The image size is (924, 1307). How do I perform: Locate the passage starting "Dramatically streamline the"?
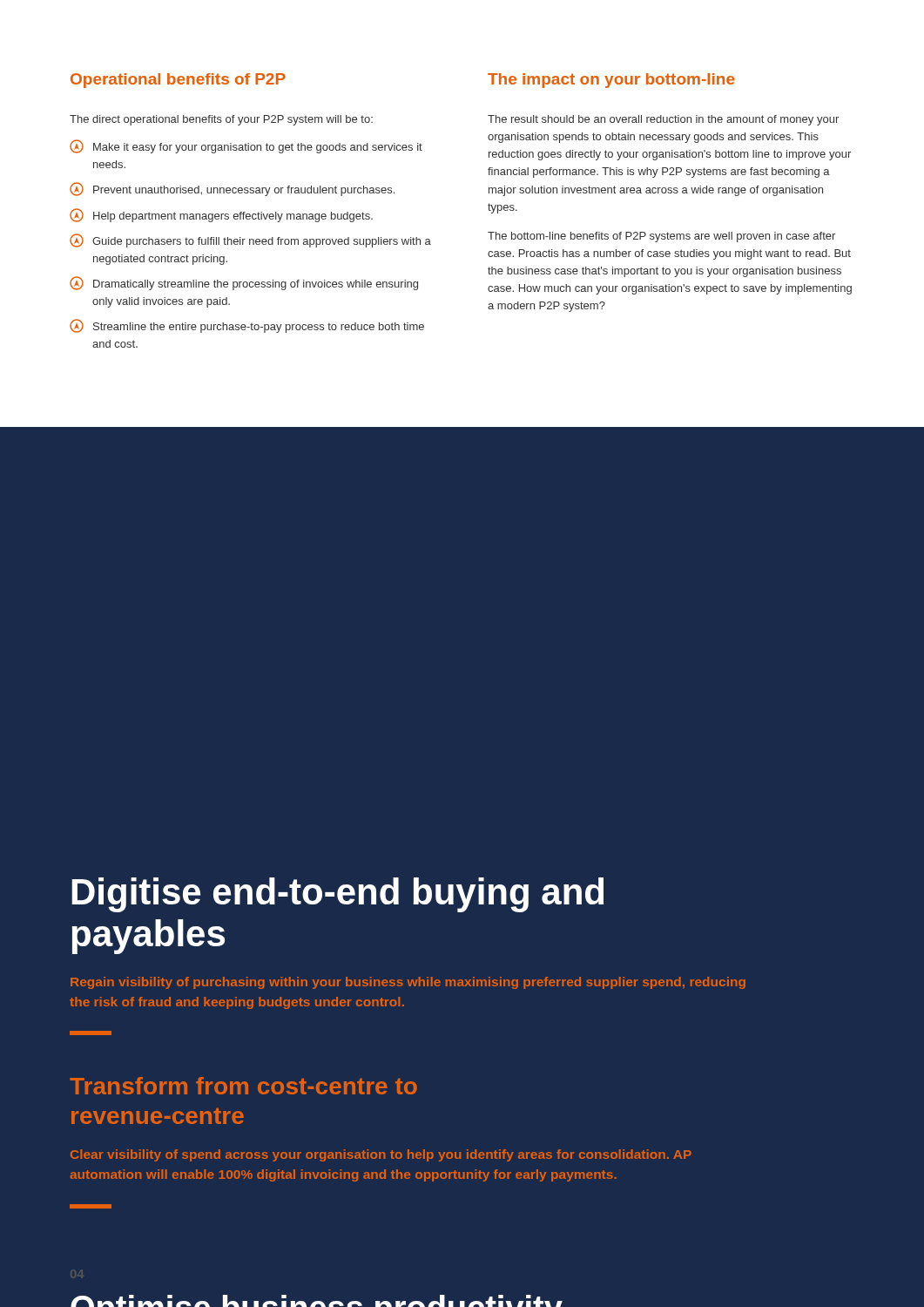[253, 293]
